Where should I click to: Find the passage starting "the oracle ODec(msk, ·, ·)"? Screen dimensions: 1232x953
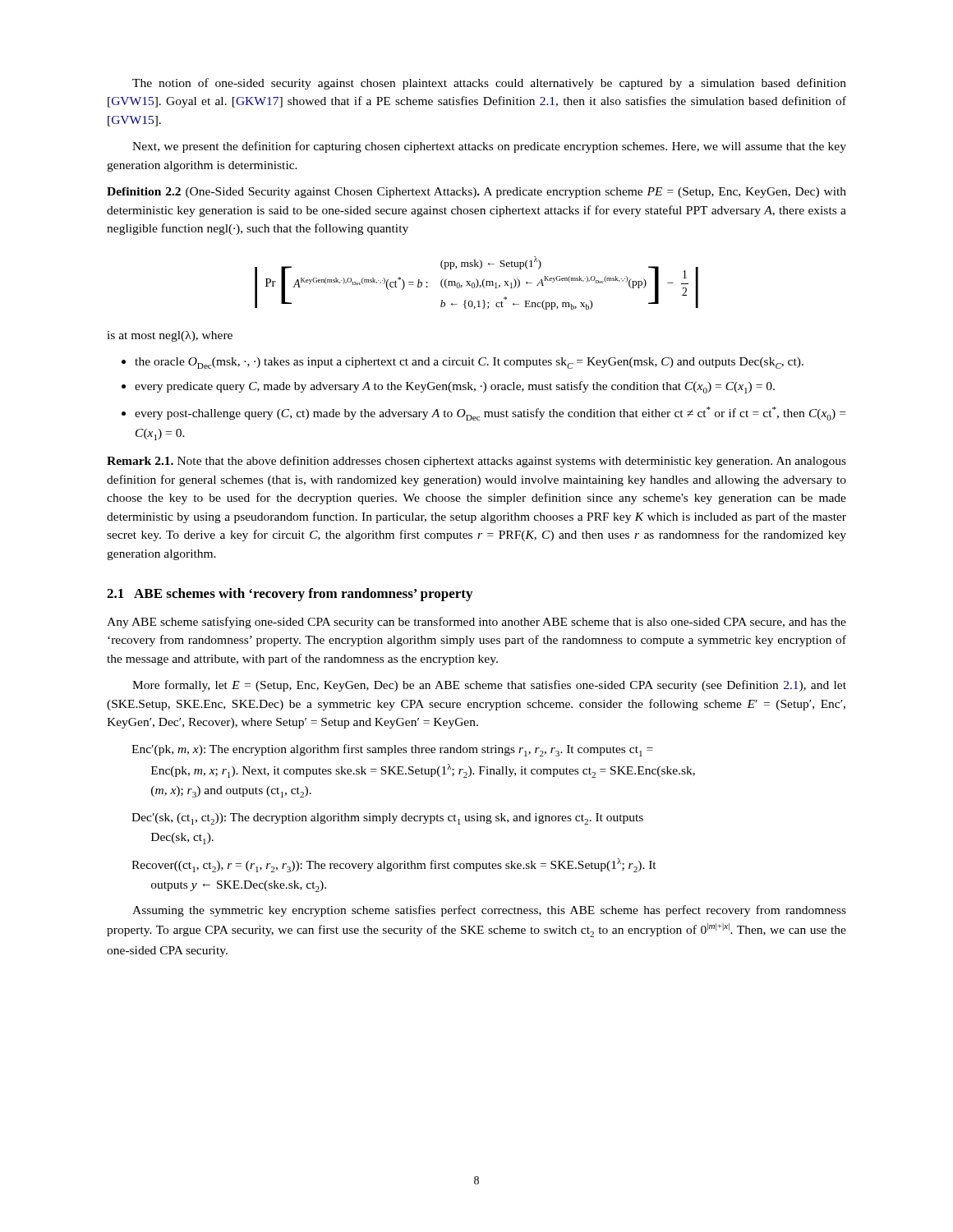(x=476, y=362)
